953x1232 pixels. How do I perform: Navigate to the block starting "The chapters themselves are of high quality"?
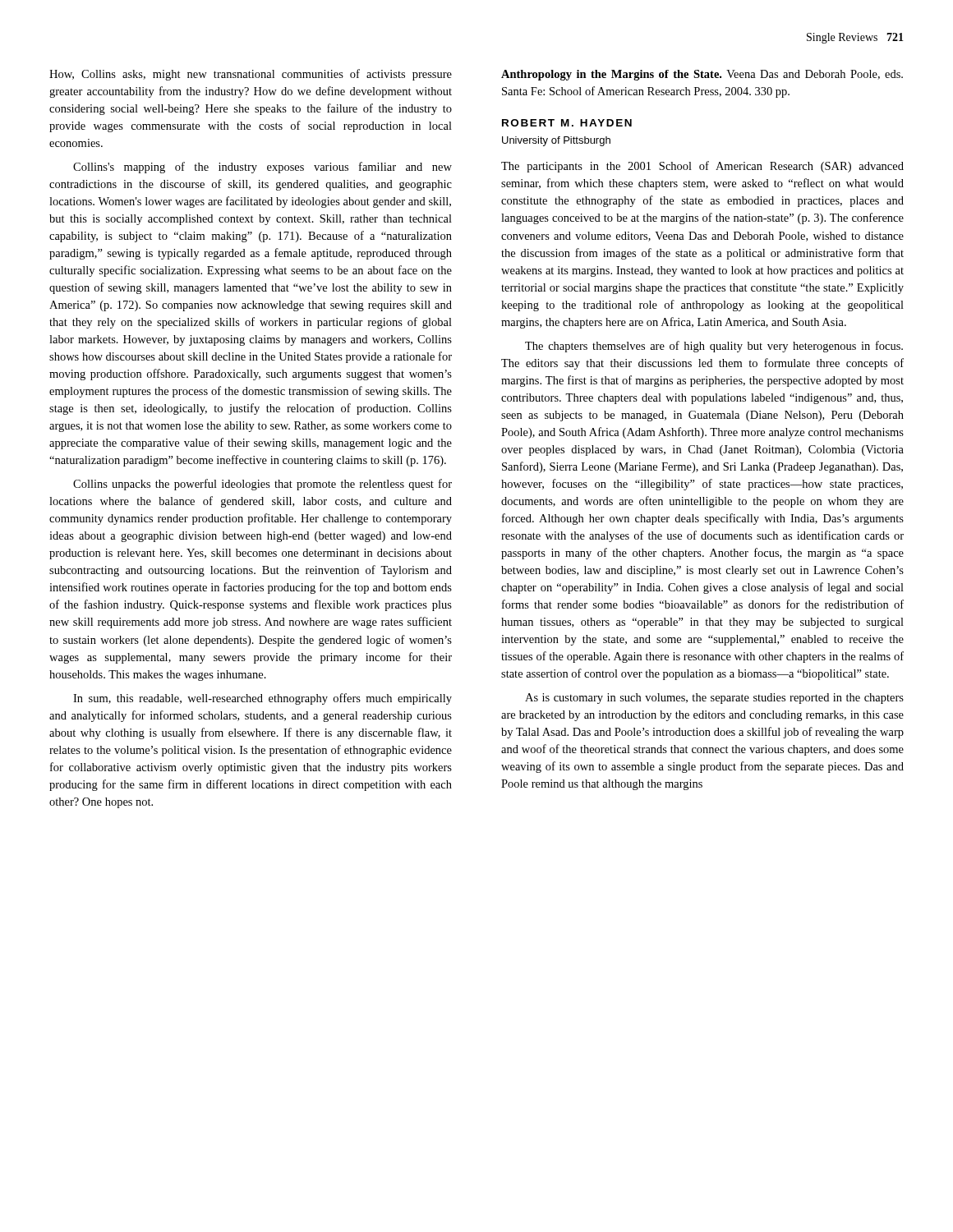(702, 510)
